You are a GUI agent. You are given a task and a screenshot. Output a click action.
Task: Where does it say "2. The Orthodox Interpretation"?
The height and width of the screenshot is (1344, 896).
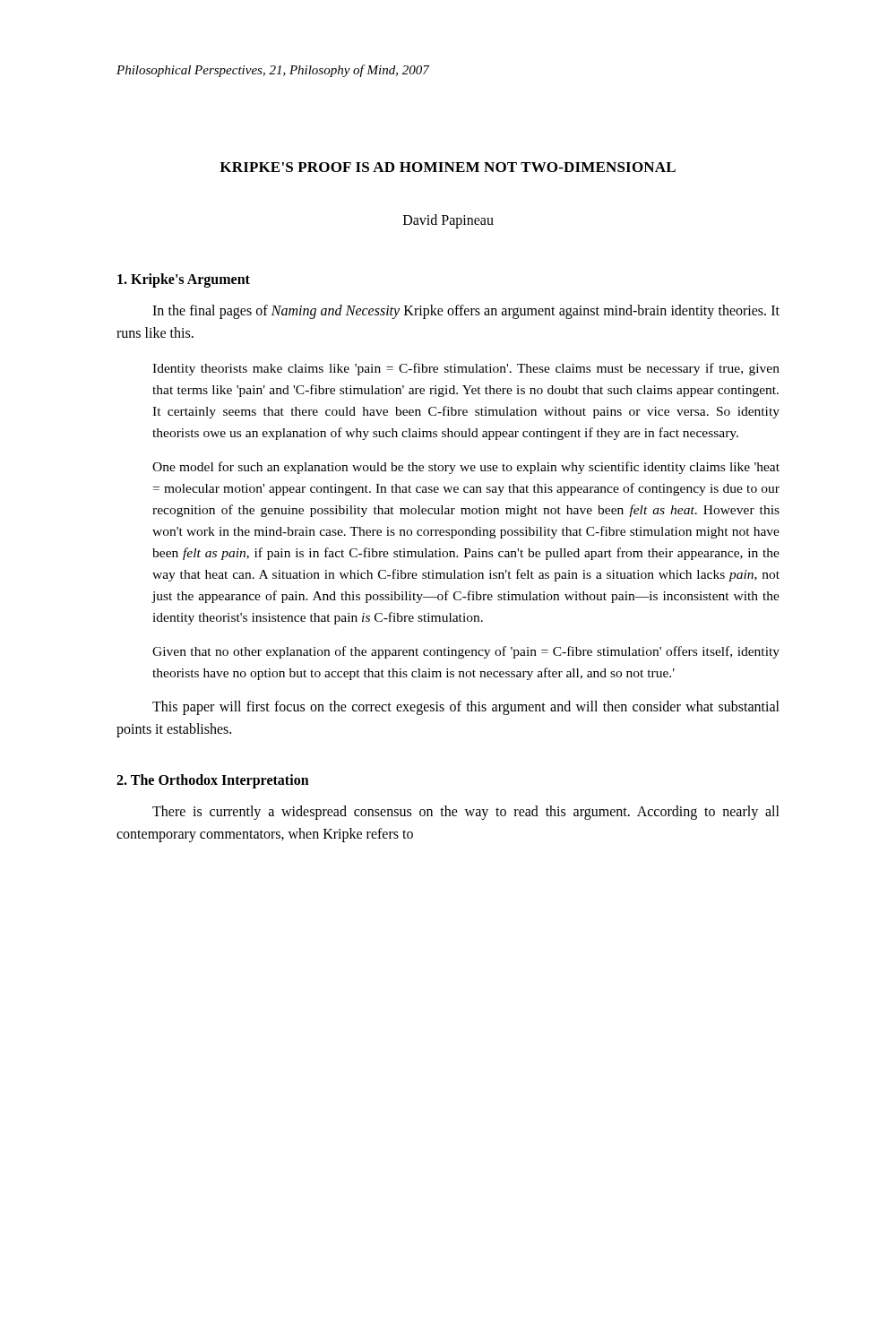tap(213, 780)
